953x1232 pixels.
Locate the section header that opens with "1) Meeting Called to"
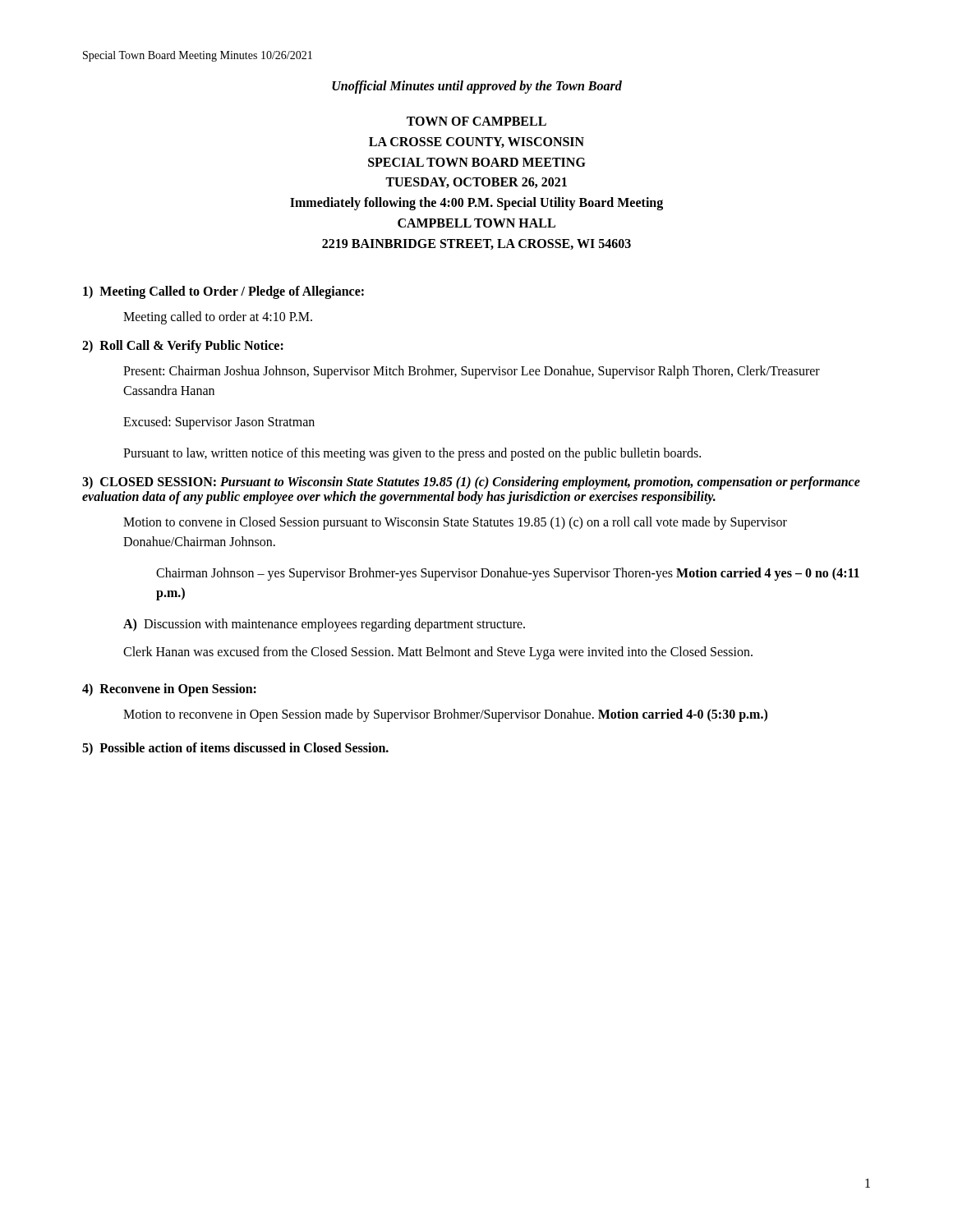(x=223, y=291)
